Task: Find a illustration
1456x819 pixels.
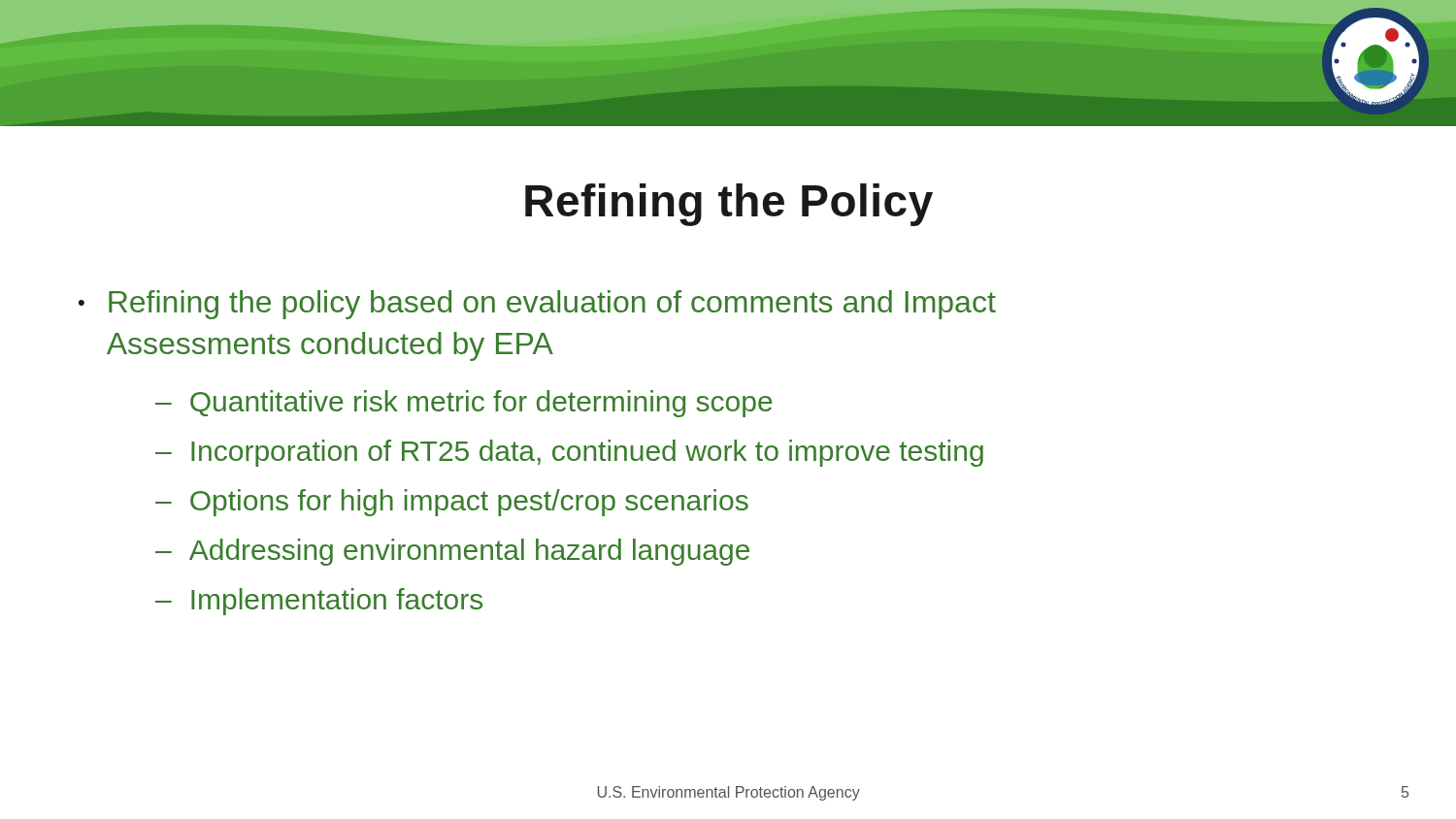Action: click(x=728, y=63)
